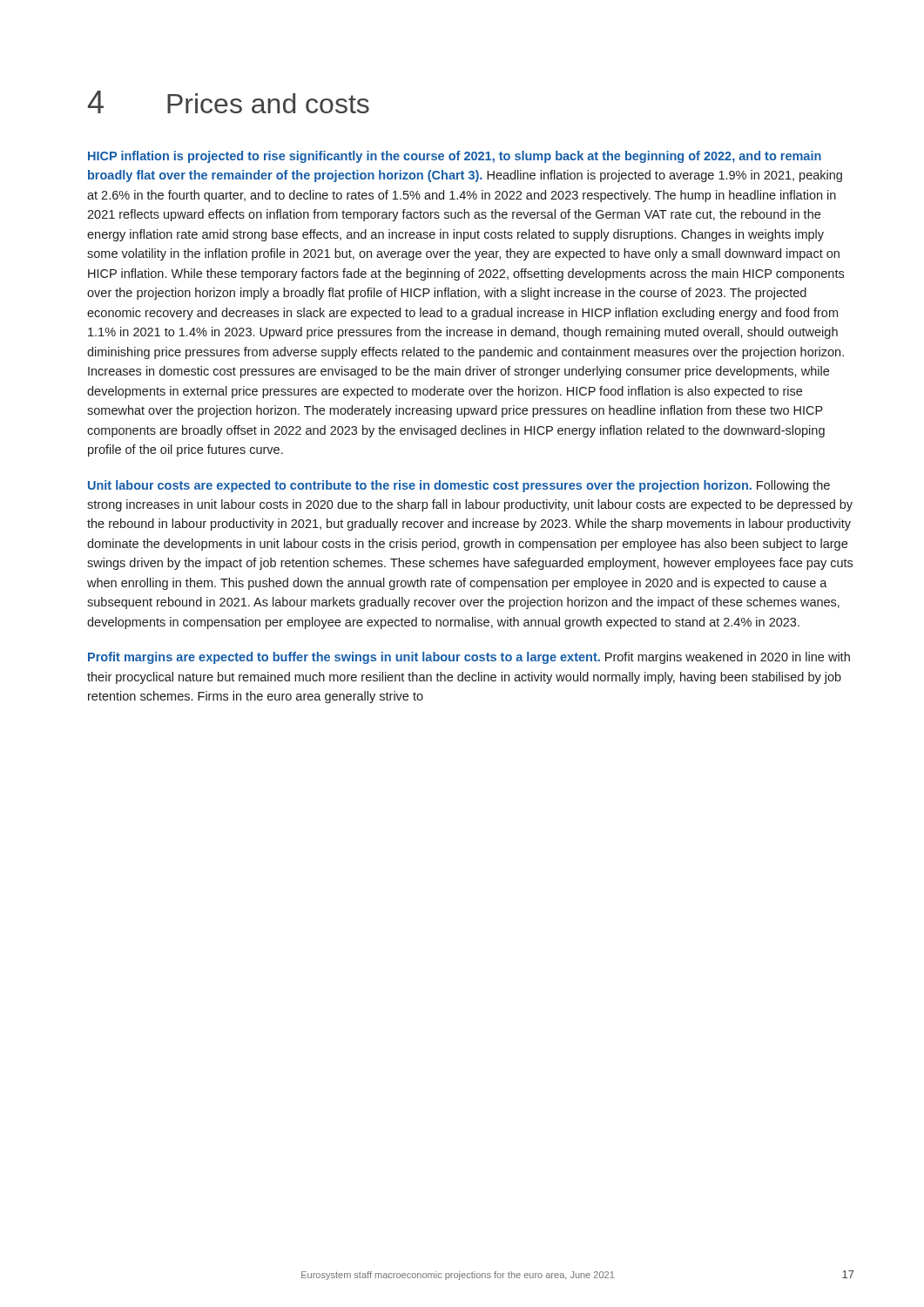The width and height of the screenshot is (924, 1307).
Task: Navigate to the passage starting "HICP inflation is projected to rise significantly"
Action: coord(466,303)
